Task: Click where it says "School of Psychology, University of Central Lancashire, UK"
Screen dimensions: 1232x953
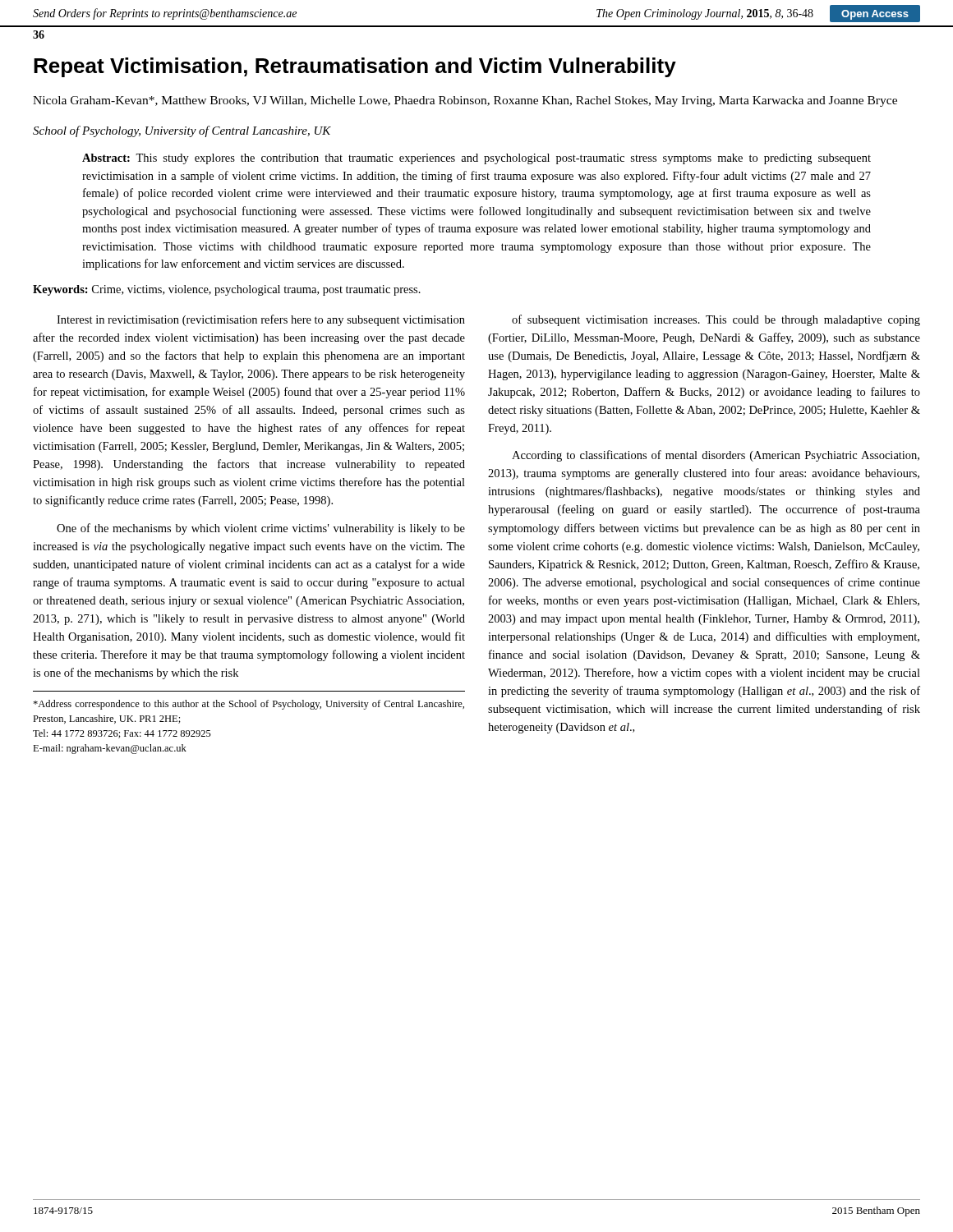Action: [182, 131]
